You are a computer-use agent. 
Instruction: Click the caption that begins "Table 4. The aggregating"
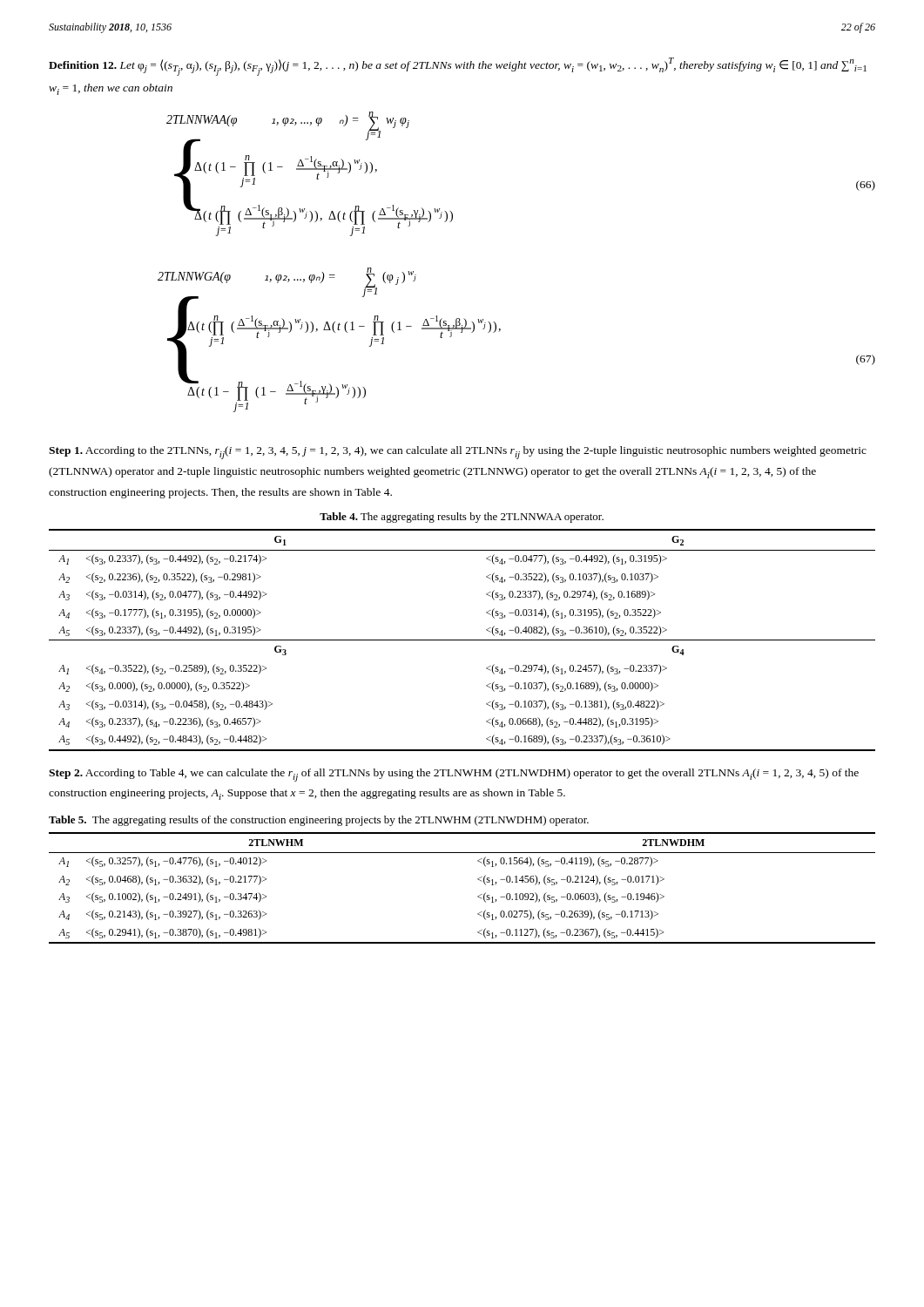[462, 516]
